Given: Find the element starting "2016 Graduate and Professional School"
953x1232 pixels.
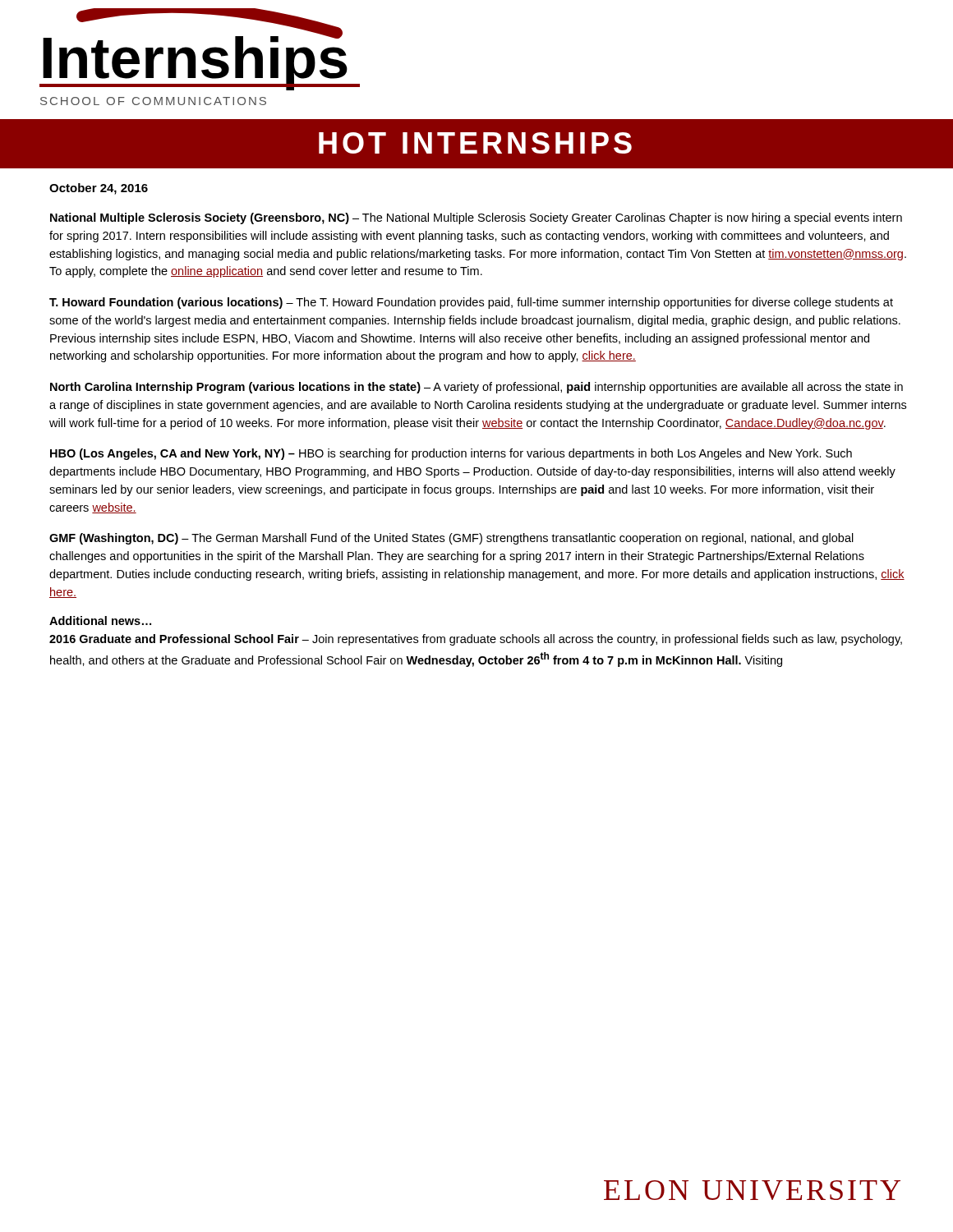Looking at the screenshot, I should [476, 650].
